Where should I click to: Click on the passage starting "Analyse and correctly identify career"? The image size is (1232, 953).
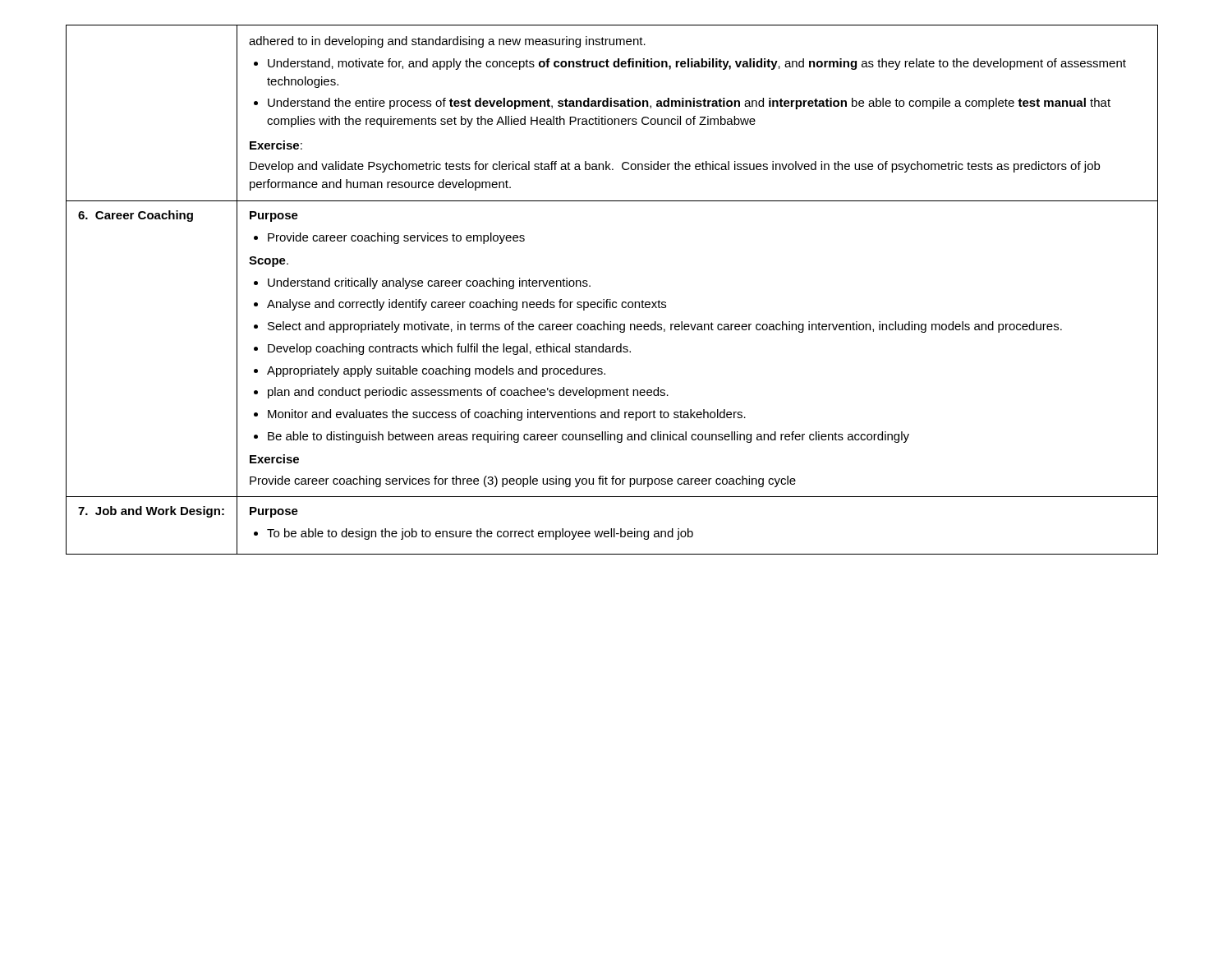(x=467, y=304)
